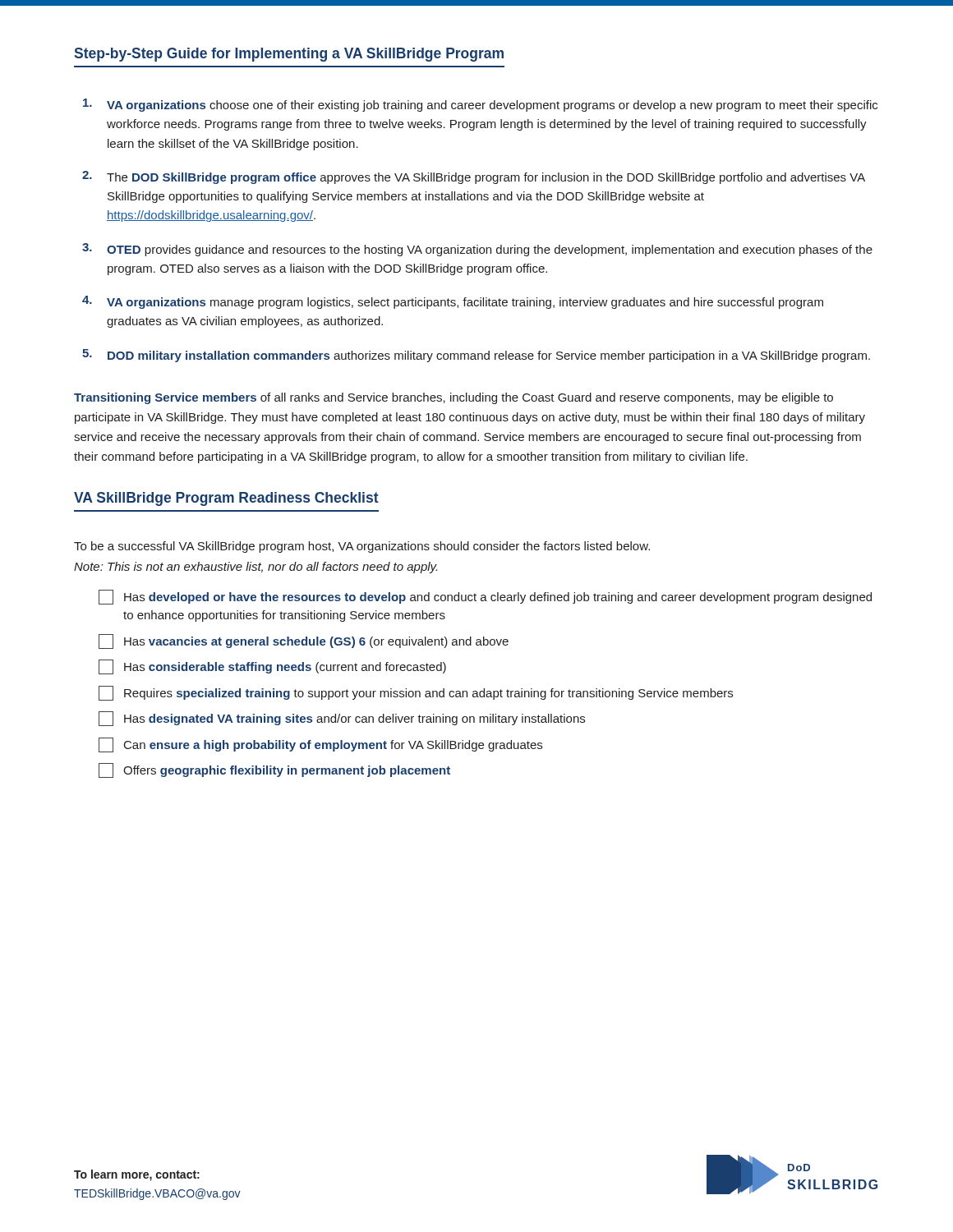Viewport: 953px width, 1232px height.
Task: Point to the region starting "VA SkillBridge Program Readiness Checklist"
Action: [226, 500]
